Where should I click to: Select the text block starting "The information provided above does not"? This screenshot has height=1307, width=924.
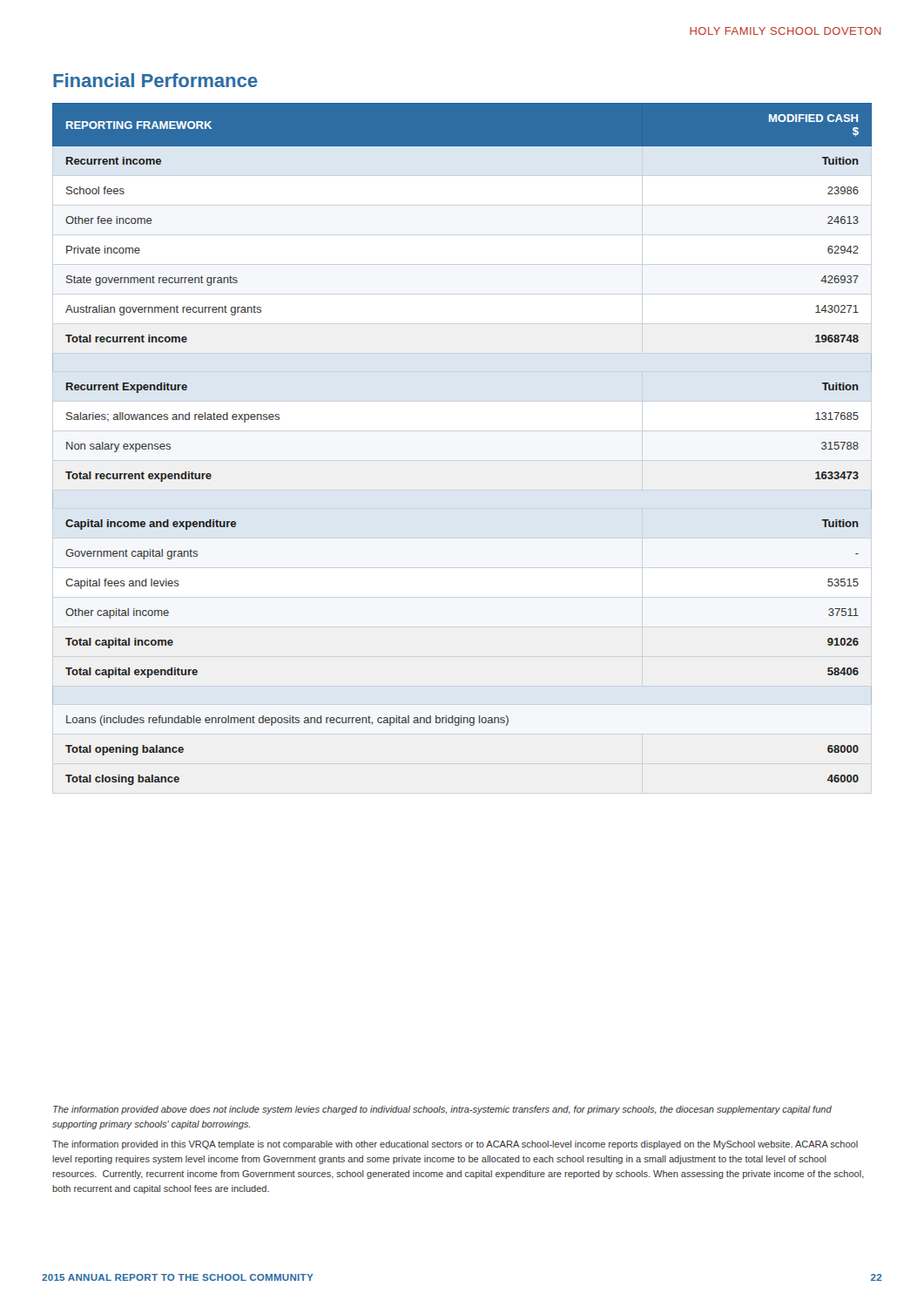[x=442, y=1116]
